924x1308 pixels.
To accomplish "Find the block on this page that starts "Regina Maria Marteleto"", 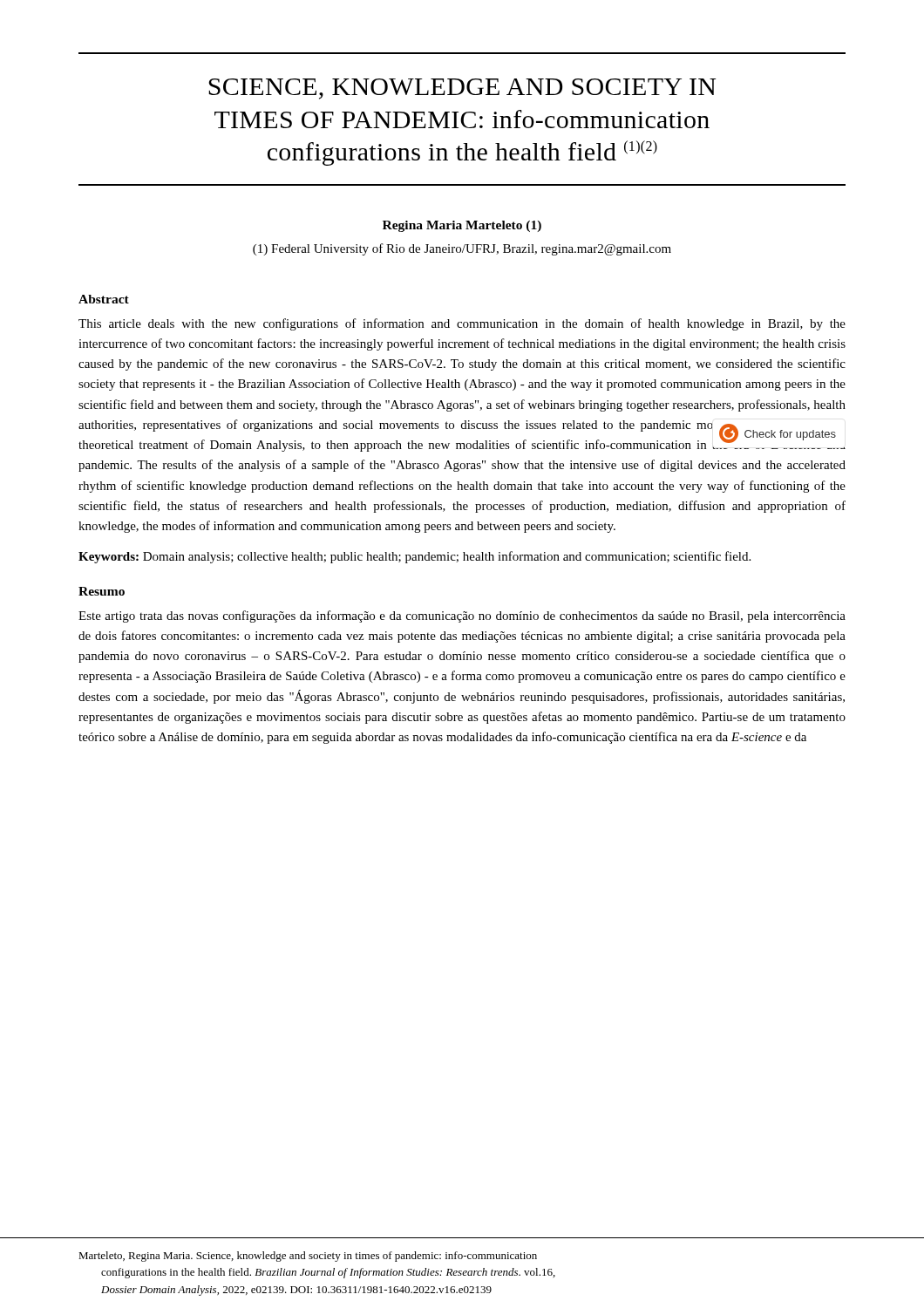I will point(462,224).
